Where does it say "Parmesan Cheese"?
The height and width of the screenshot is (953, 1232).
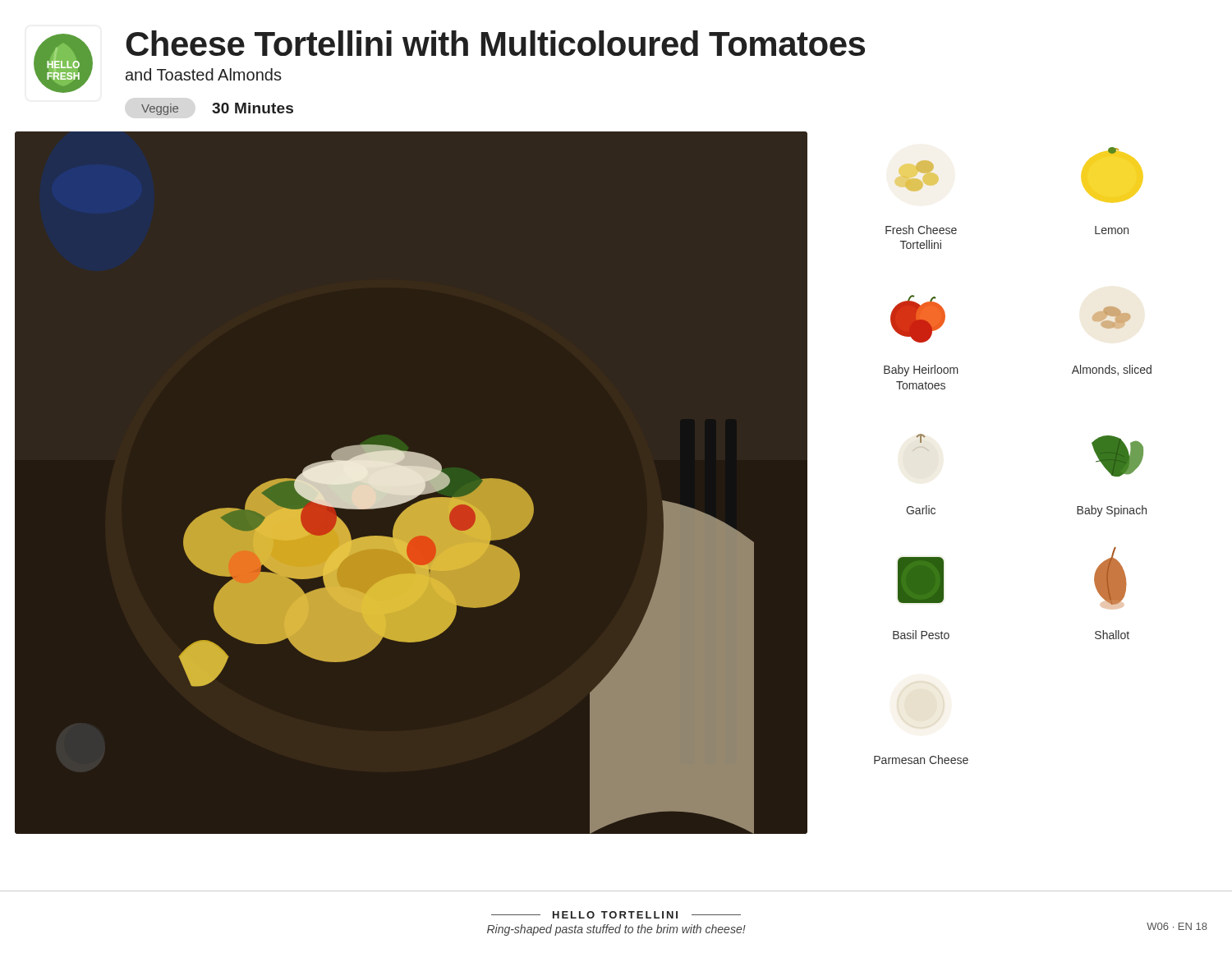921,760
